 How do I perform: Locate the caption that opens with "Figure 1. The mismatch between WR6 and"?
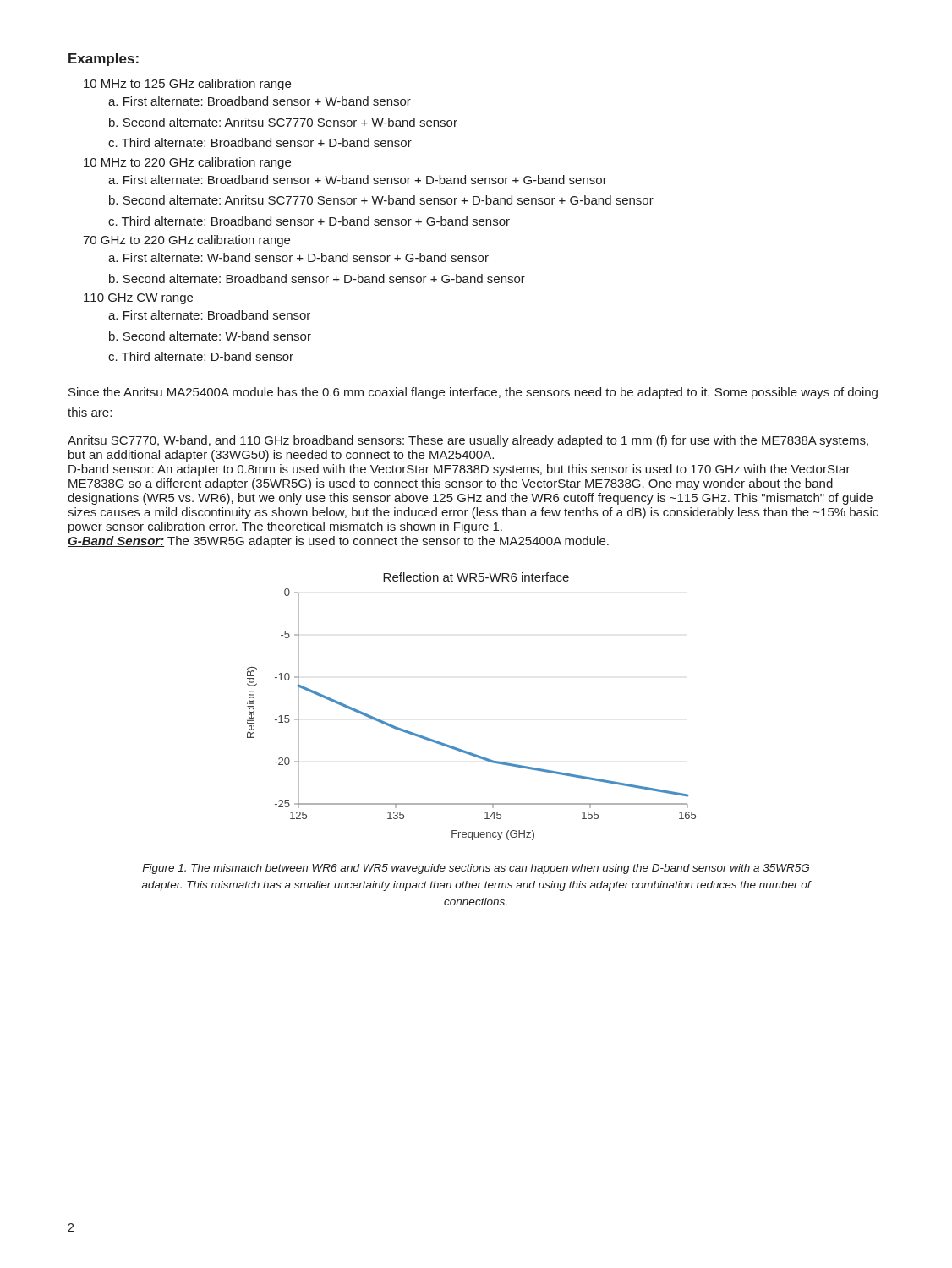pos(476,884)
